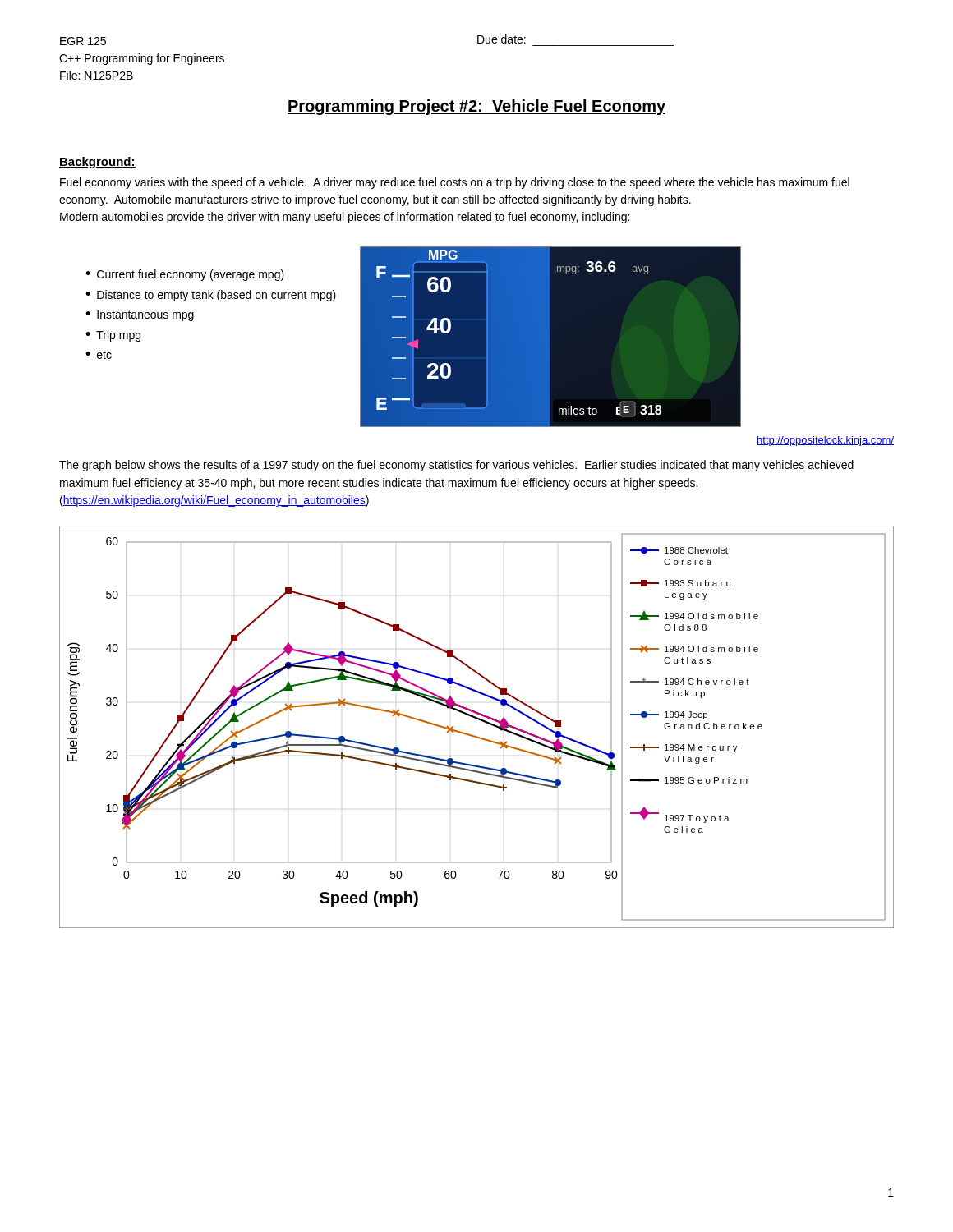Locate the text "Programming Project #2: Vehicle Fuel Economy"
This screenshot has height=1232, width=953.
tap(476, 106)
